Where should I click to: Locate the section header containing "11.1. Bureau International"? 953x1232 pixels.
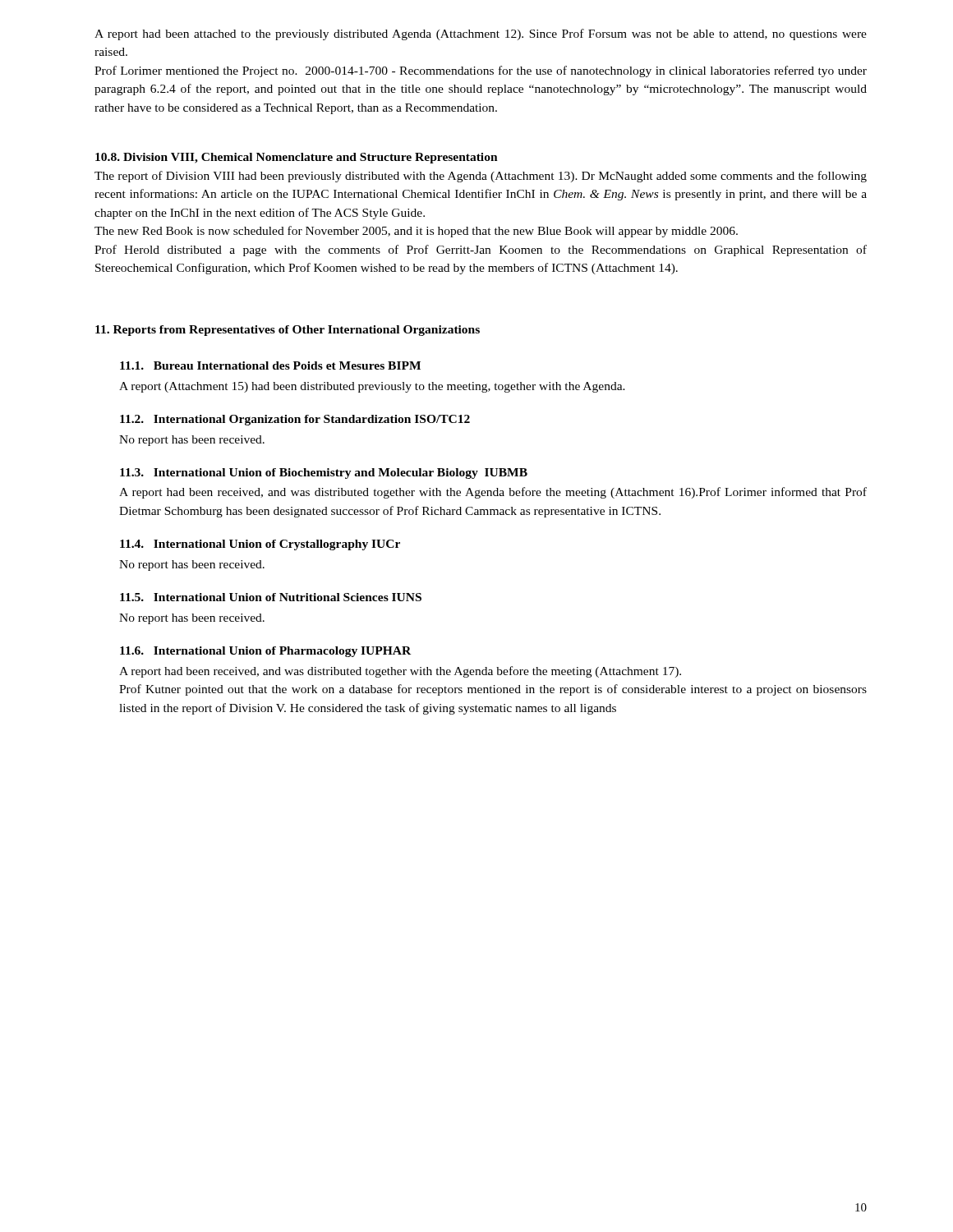coord(270,365)
